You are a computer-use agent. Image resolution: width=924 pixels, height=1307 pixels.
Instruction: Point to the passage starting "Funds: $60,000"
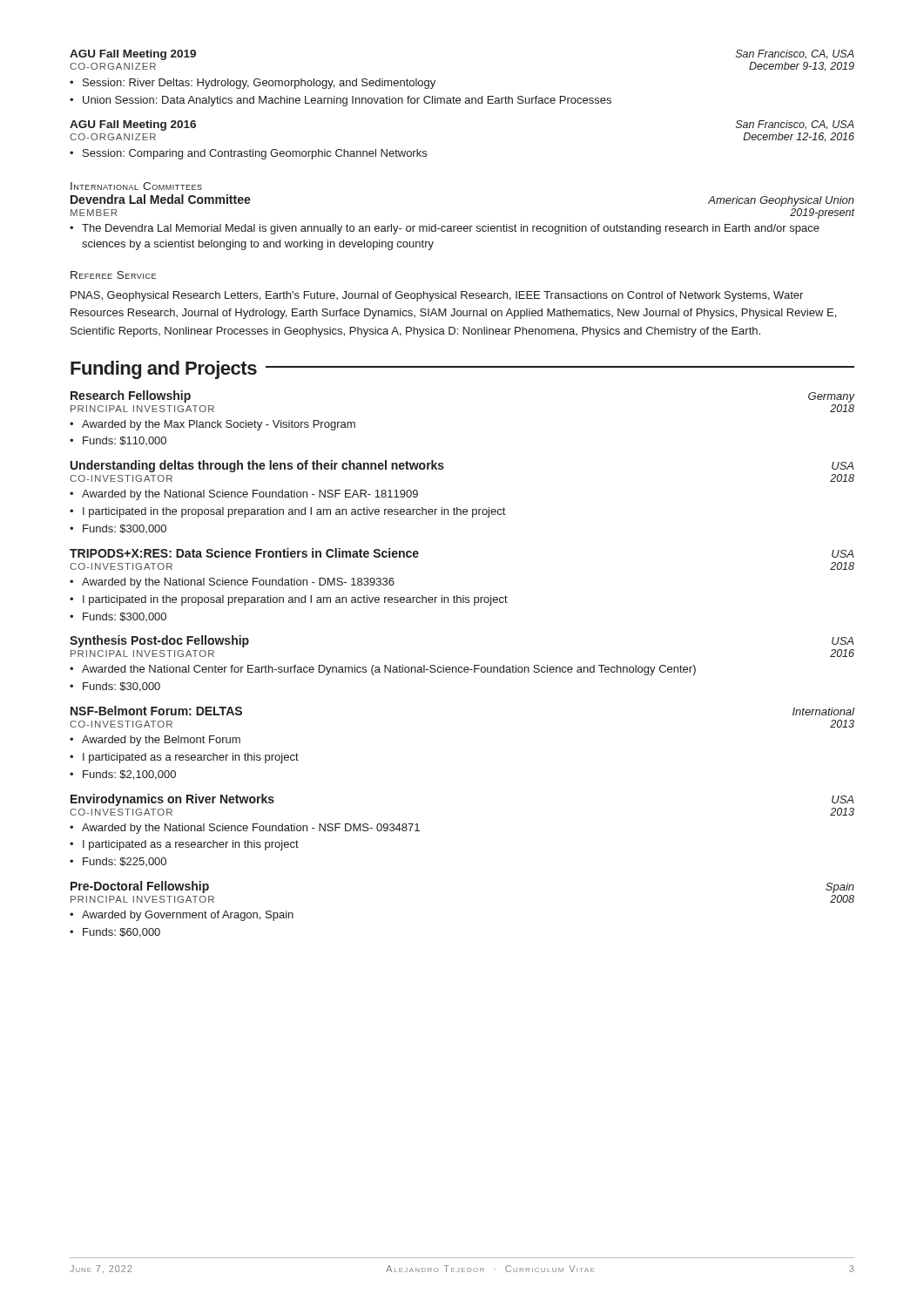coord(121,932)
